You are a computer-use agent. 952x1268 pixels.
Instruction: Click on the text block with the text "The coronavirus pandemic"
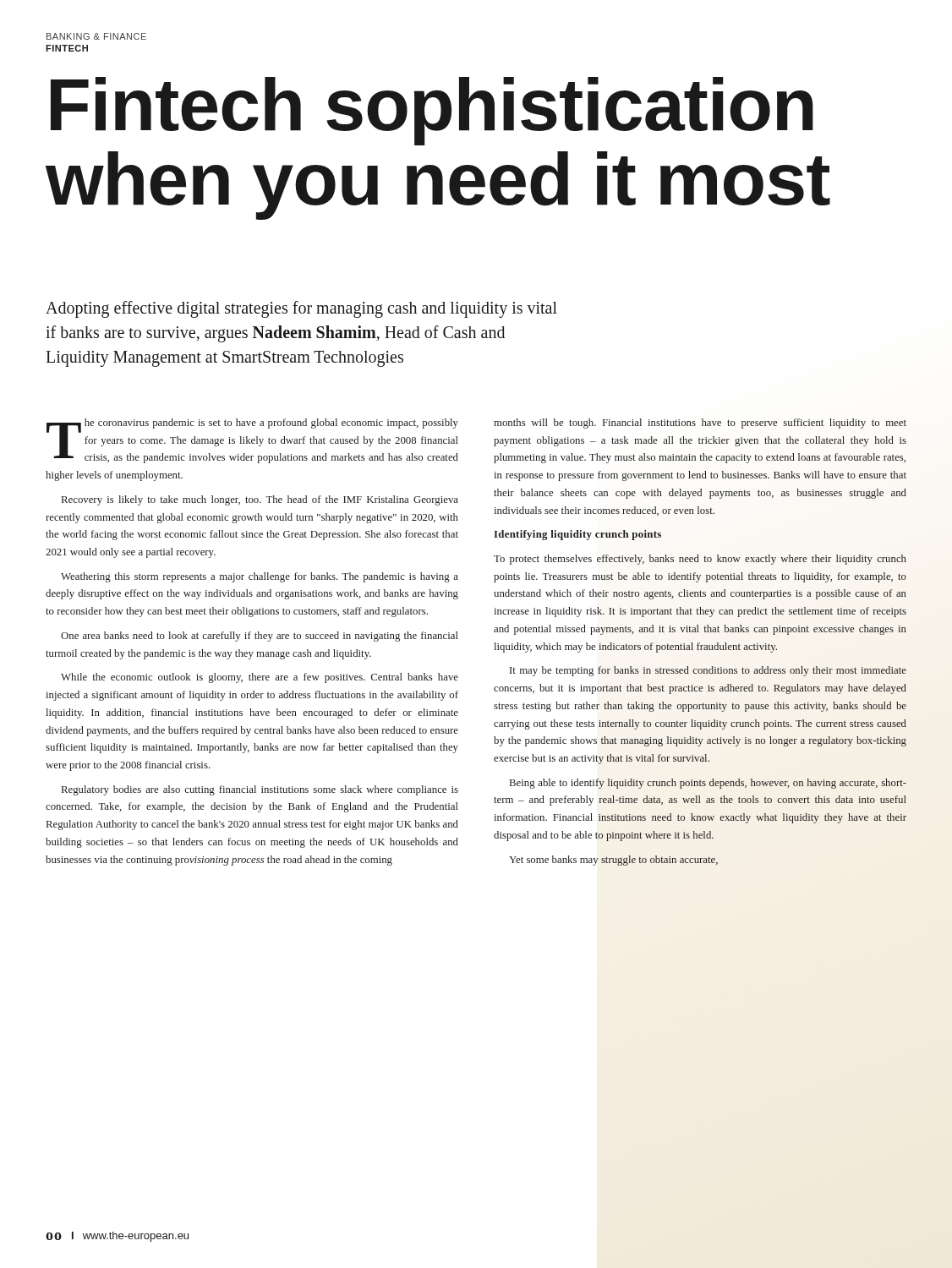tap(252, 448)
